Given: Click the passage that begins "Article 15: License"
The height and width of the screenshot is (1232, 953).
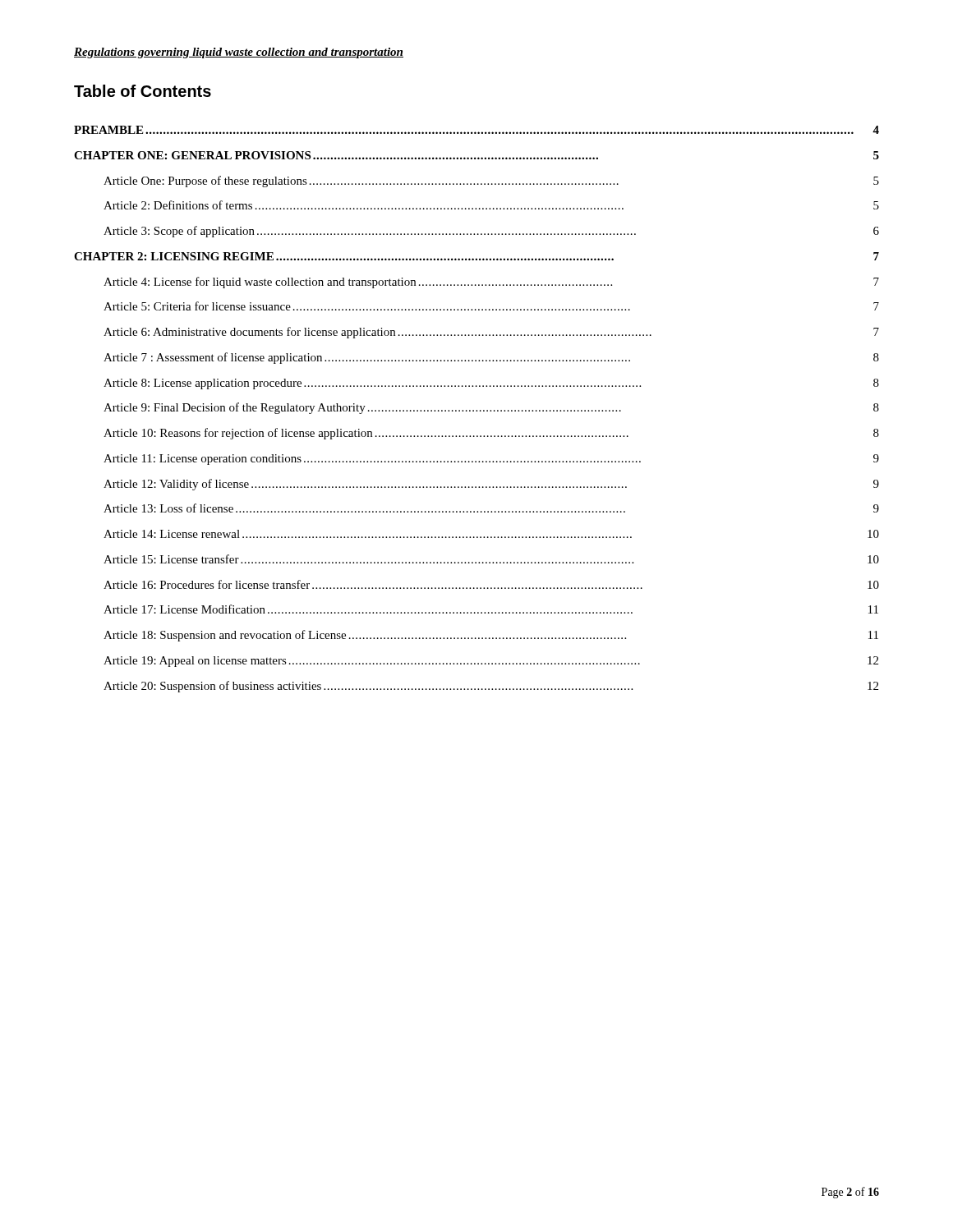Looking at the screenshot, I should coord(491,560).
